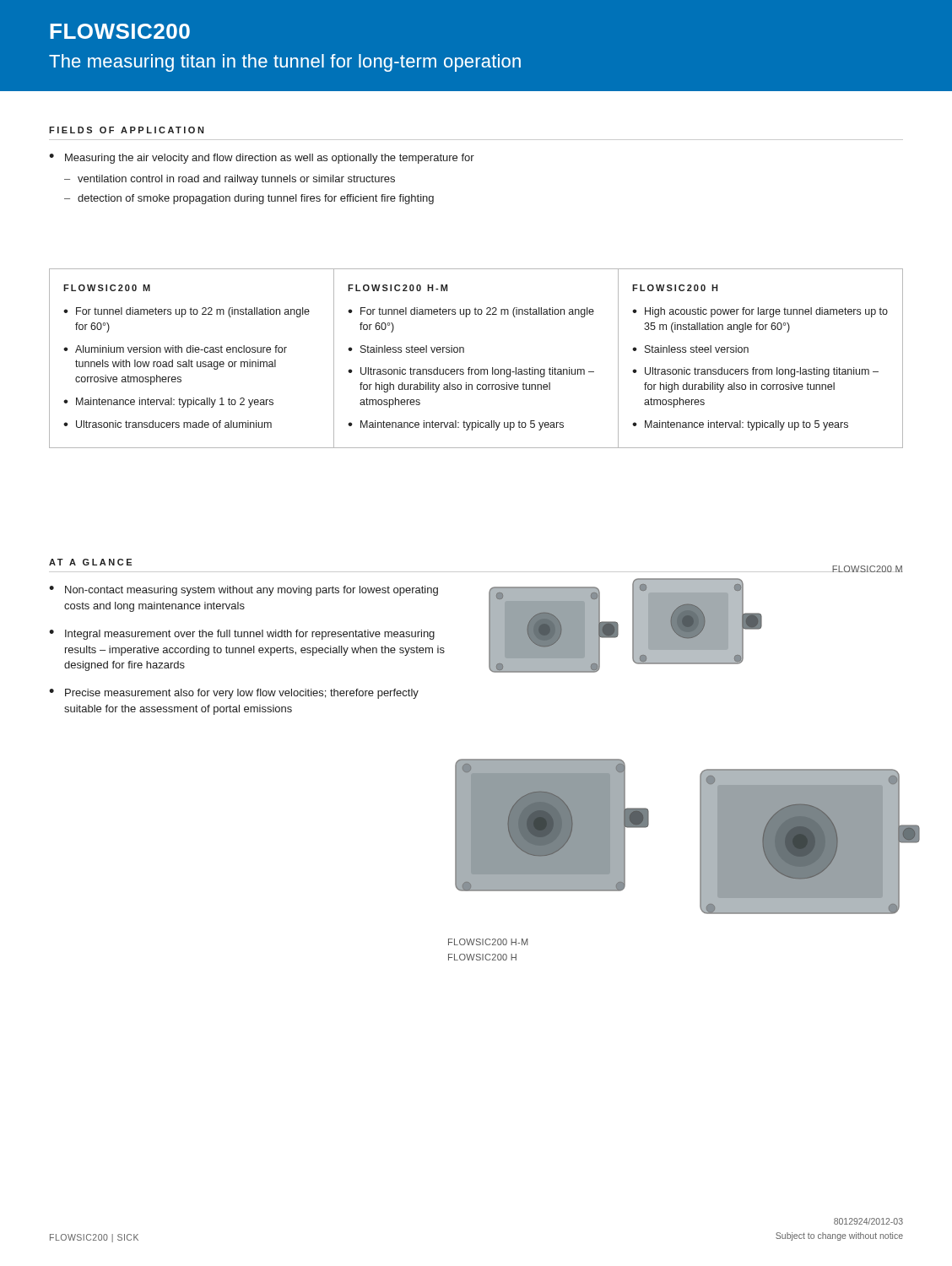Select the table that reads "FLOWSIC200 H • High"
Screen dimensions: 1266x952
[761, 358]
